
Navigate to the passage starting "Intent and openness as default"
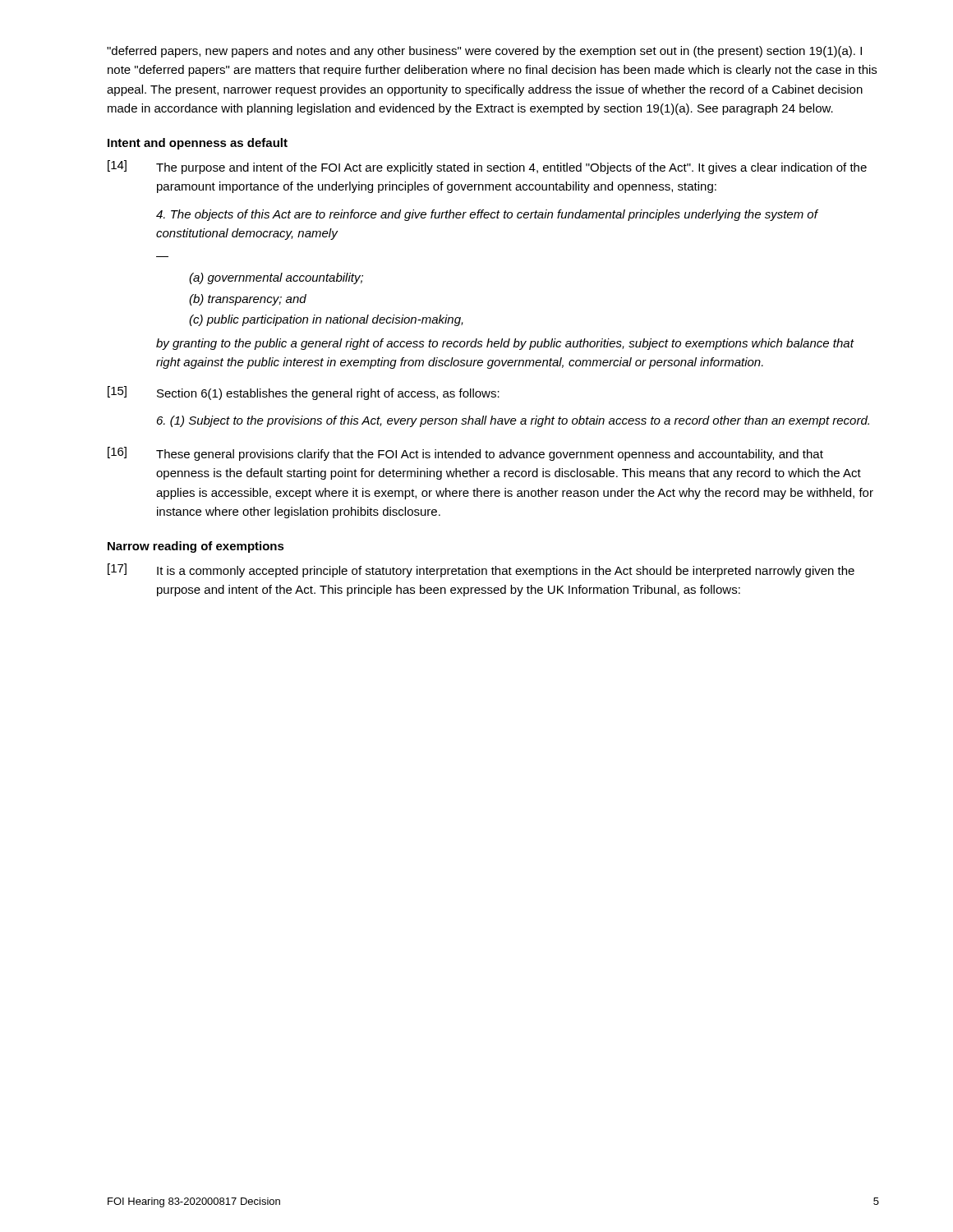(197, 142)
